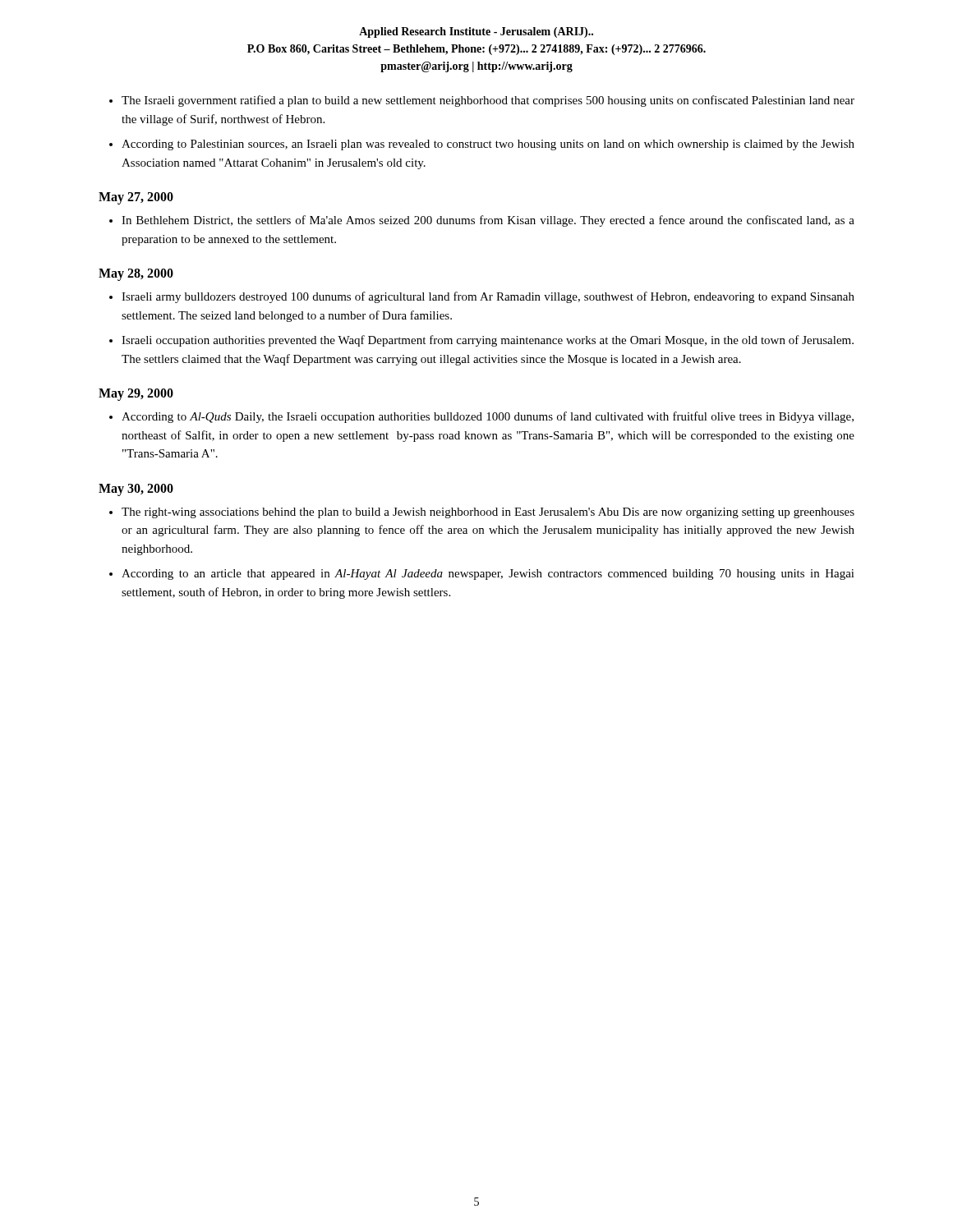Find "May 27, 2000" on this page
This screenshot has height=1232, width=953.
[136, 197]
